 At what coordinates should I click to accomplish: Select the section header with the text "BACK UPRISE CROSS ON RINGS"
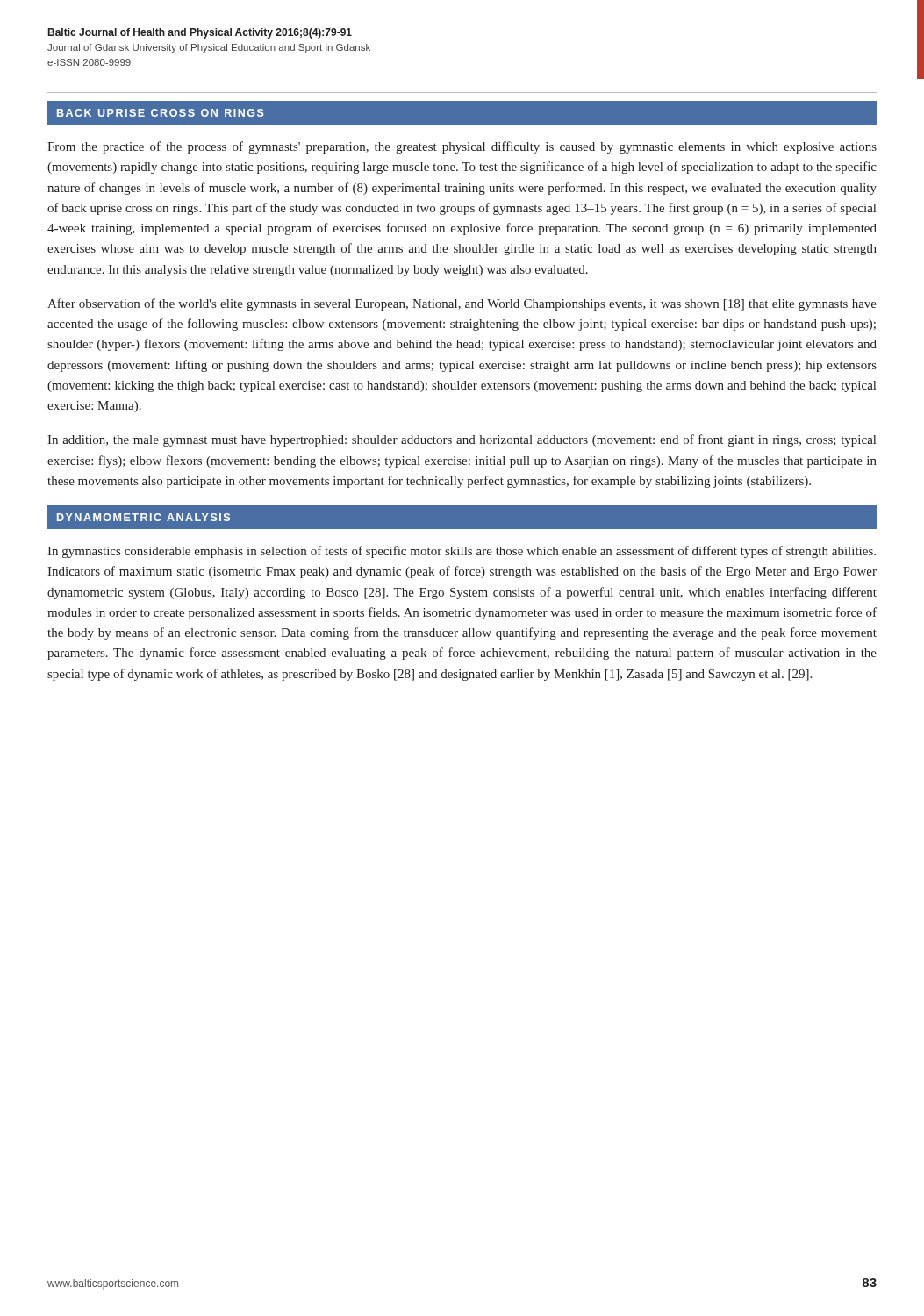pos(161,113)
